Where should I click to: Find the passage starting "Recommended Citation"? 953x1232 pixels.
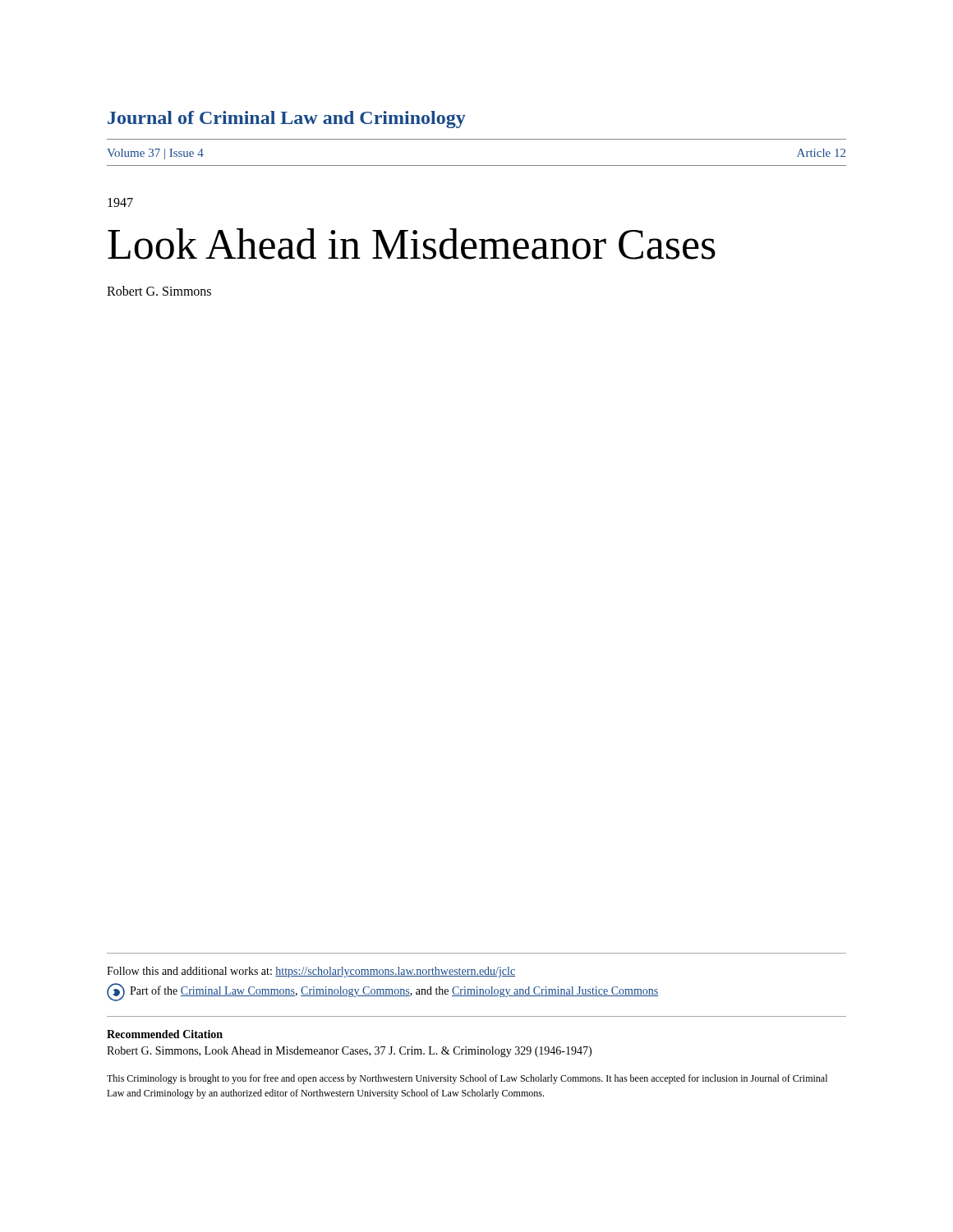point(165,1035)
